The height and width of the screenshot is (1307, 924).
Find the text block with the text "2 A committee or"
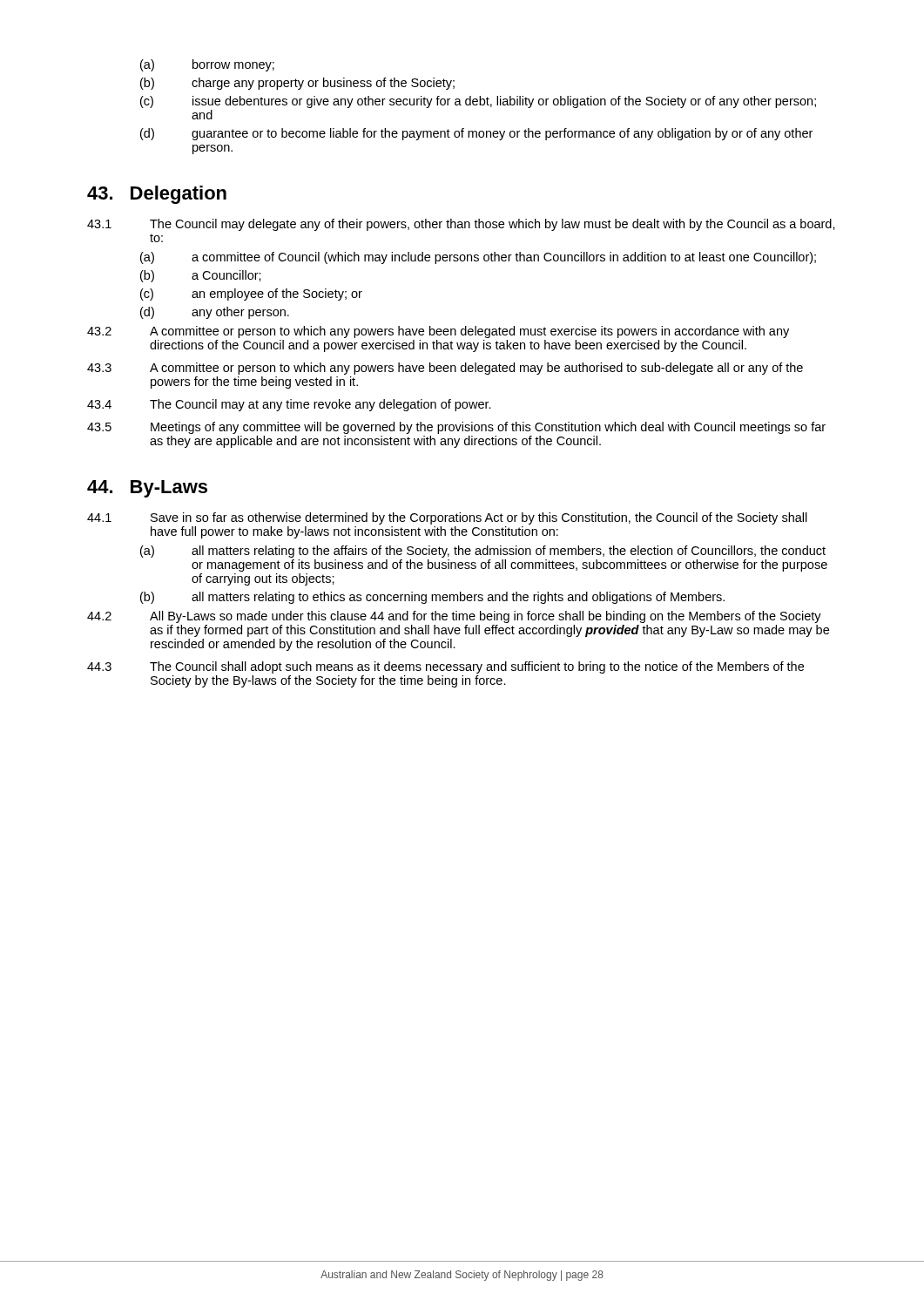click(462, 338)
